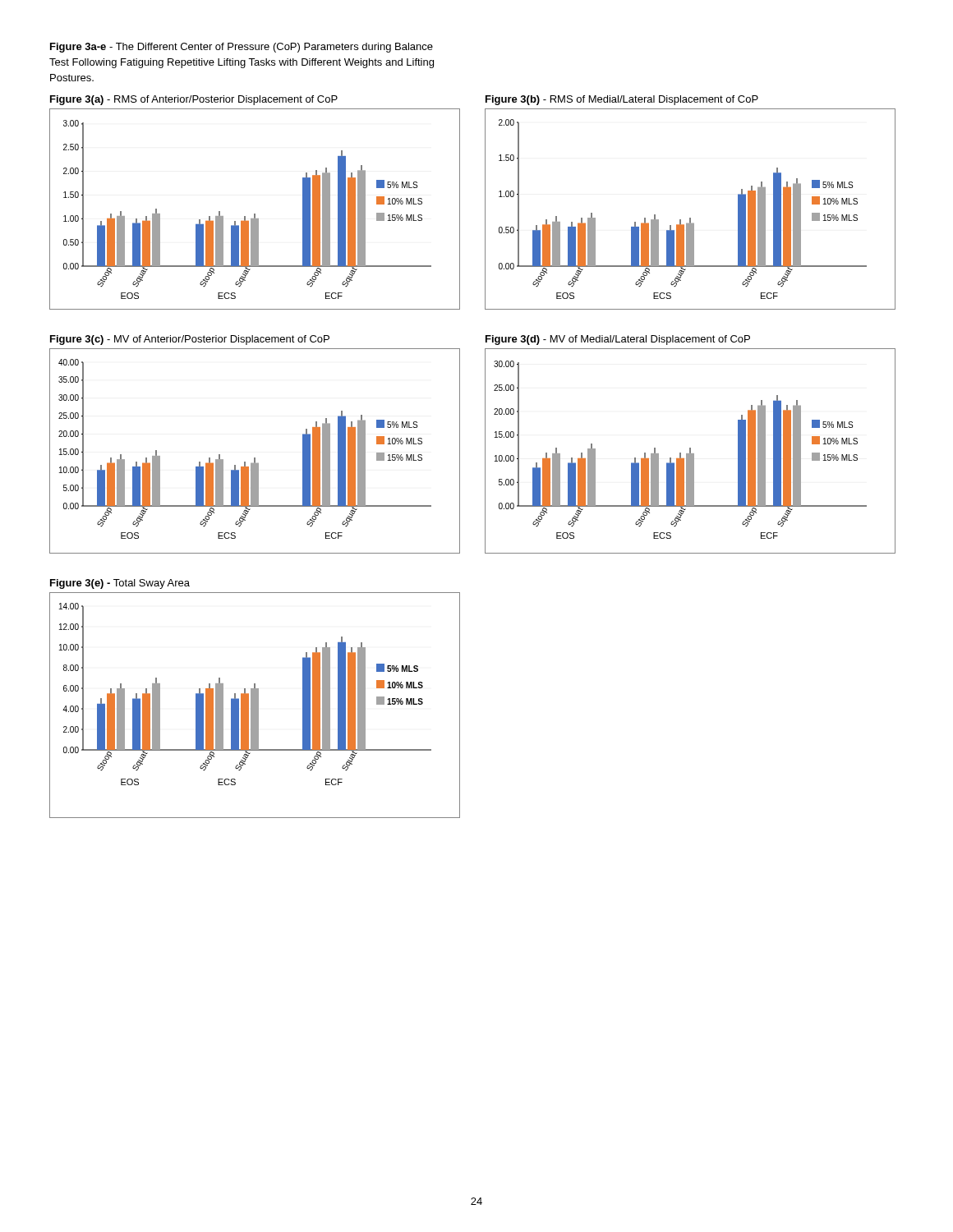Find the caption that says "Figure 3(b) - RMS of"
Viewport: 953px width, 1232px height.
pos(621,99)
